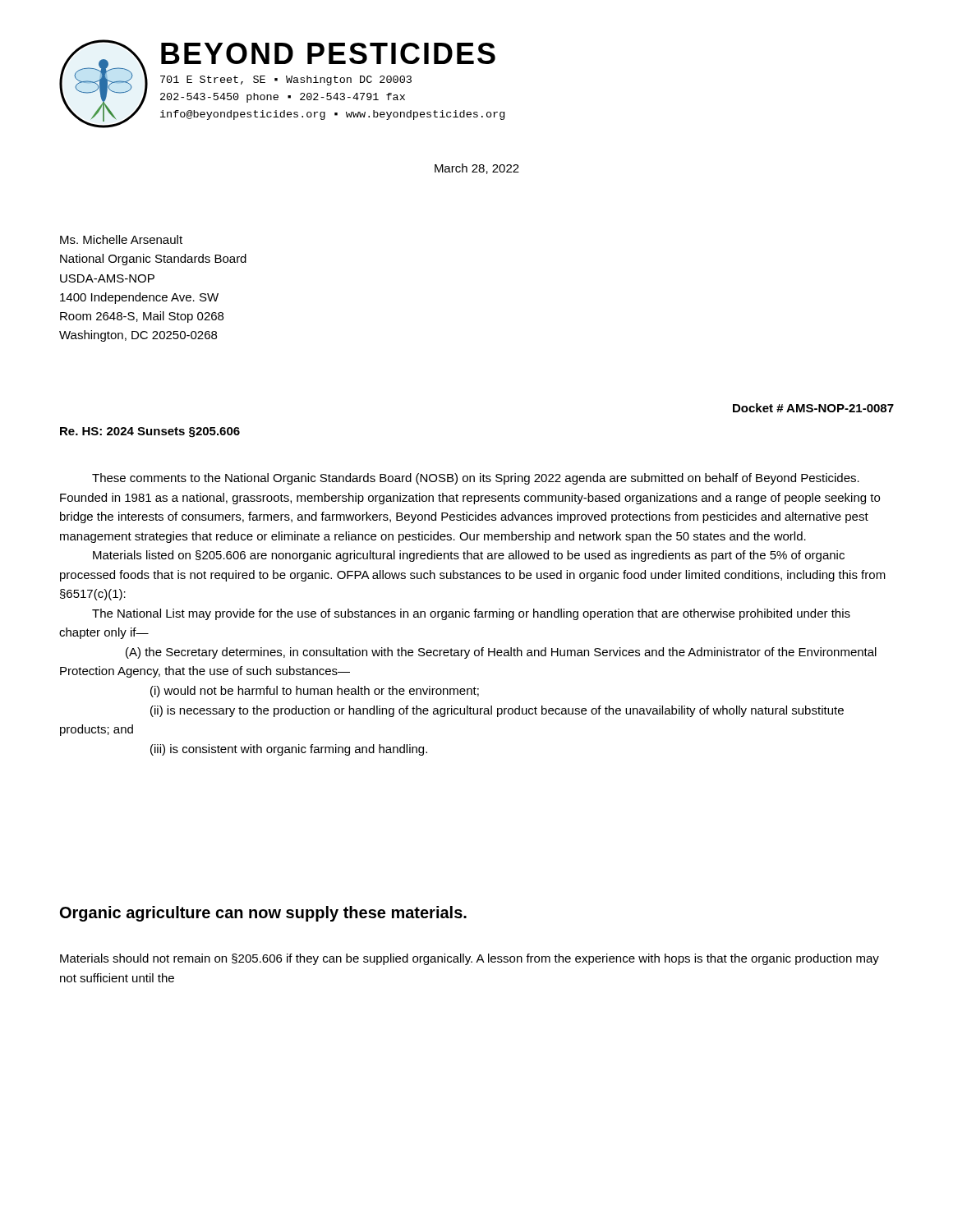Screen dimensions: 1232x953
Task: Locate the logo
Action: 282,84
